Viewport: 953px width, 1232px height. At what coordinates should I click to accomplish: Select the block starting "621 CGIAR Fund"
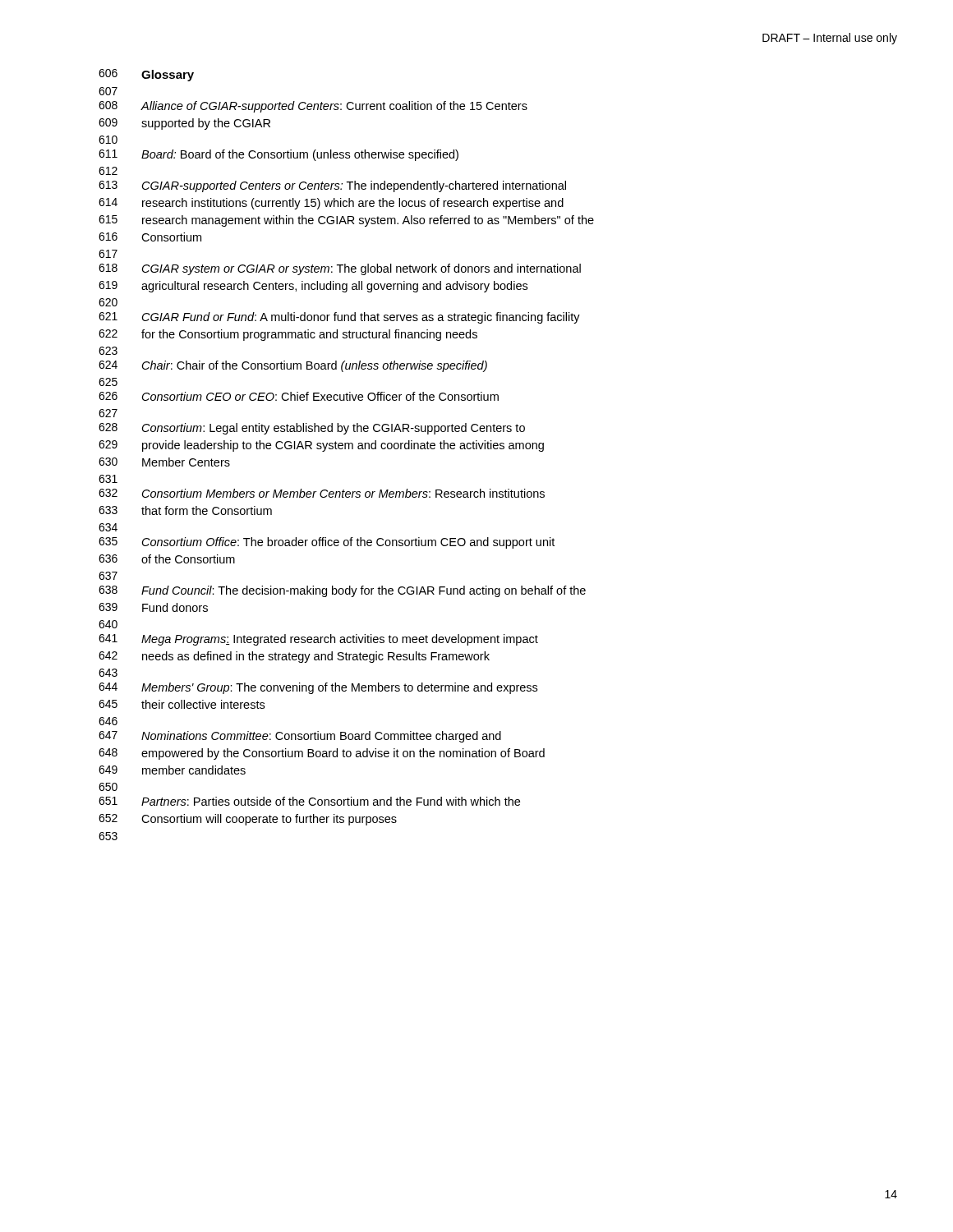498,326
